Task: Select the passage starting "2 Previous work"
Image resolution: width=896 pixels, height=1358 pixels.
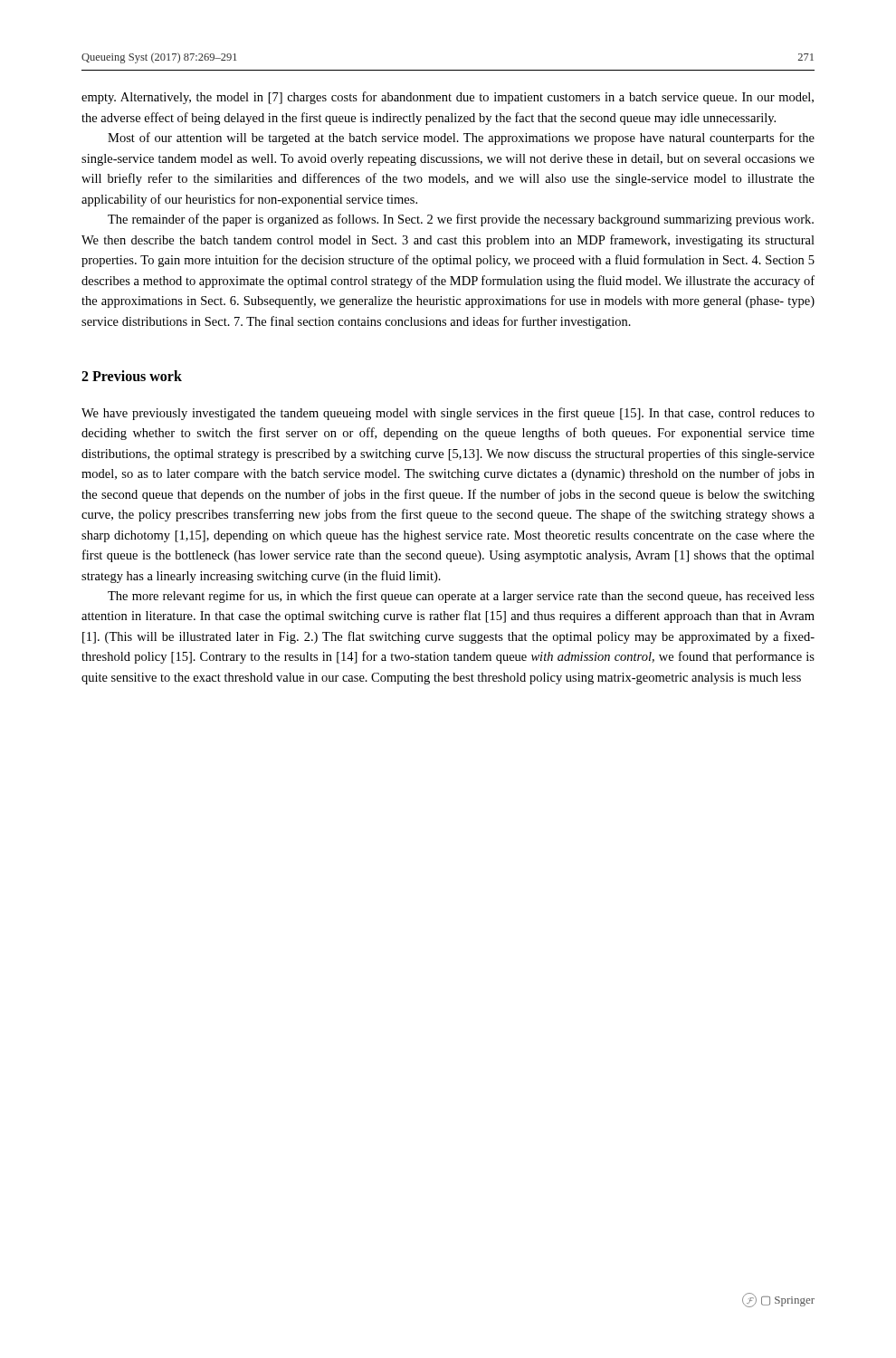Action: [132, 376]
